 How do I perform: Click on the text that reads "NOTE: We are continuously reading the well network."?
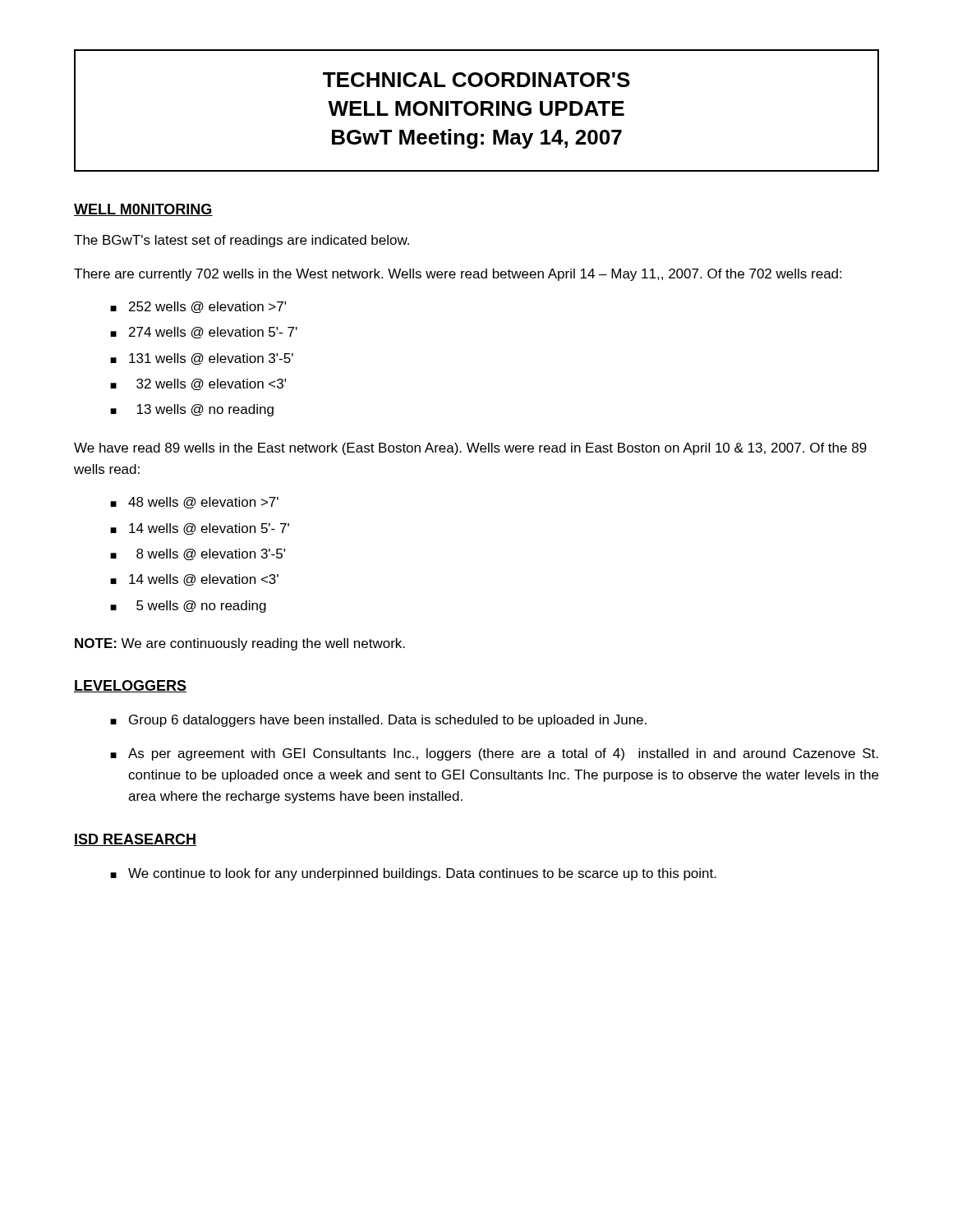[240, 644]
